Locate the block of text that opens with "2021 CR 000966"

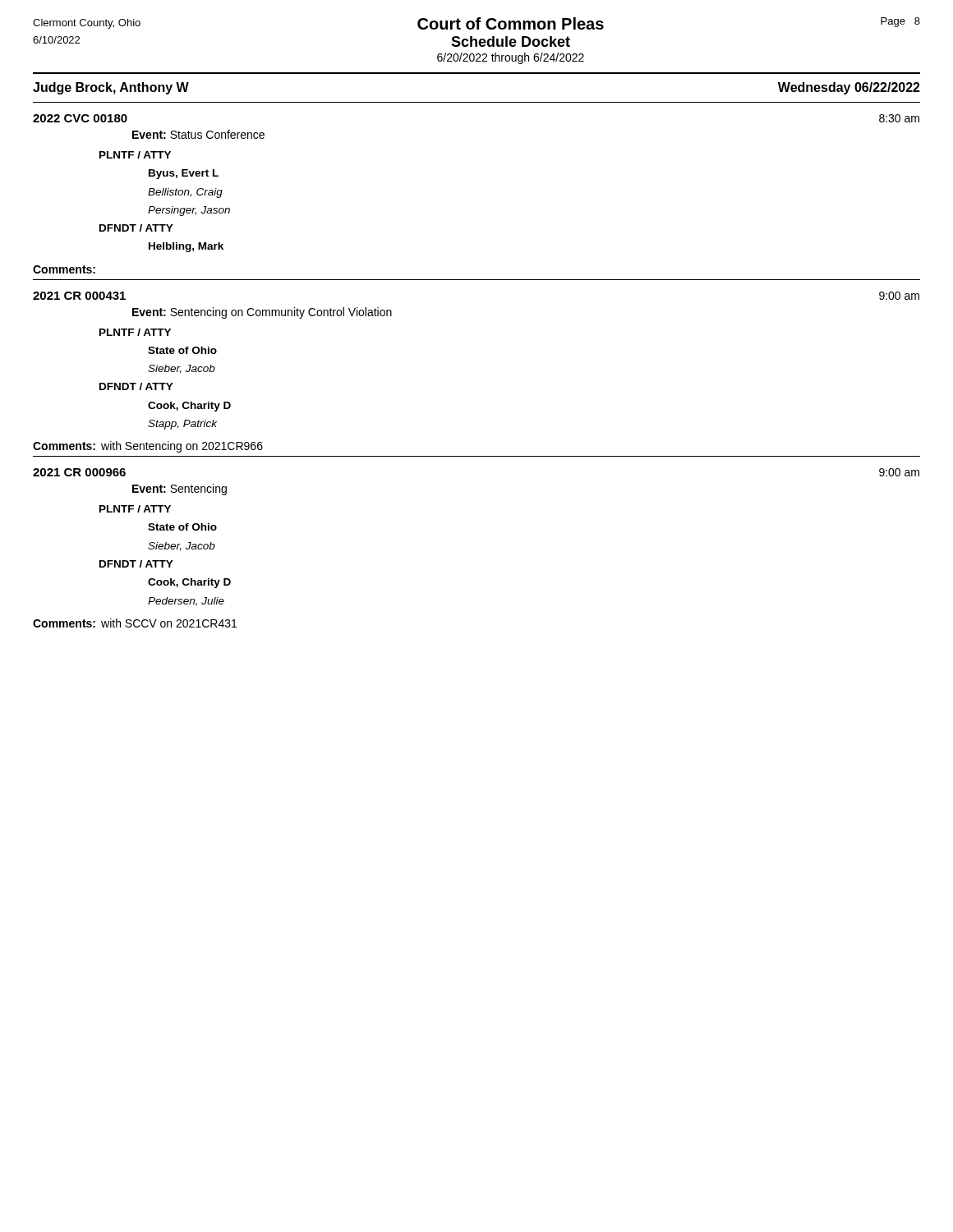[77, 472]
